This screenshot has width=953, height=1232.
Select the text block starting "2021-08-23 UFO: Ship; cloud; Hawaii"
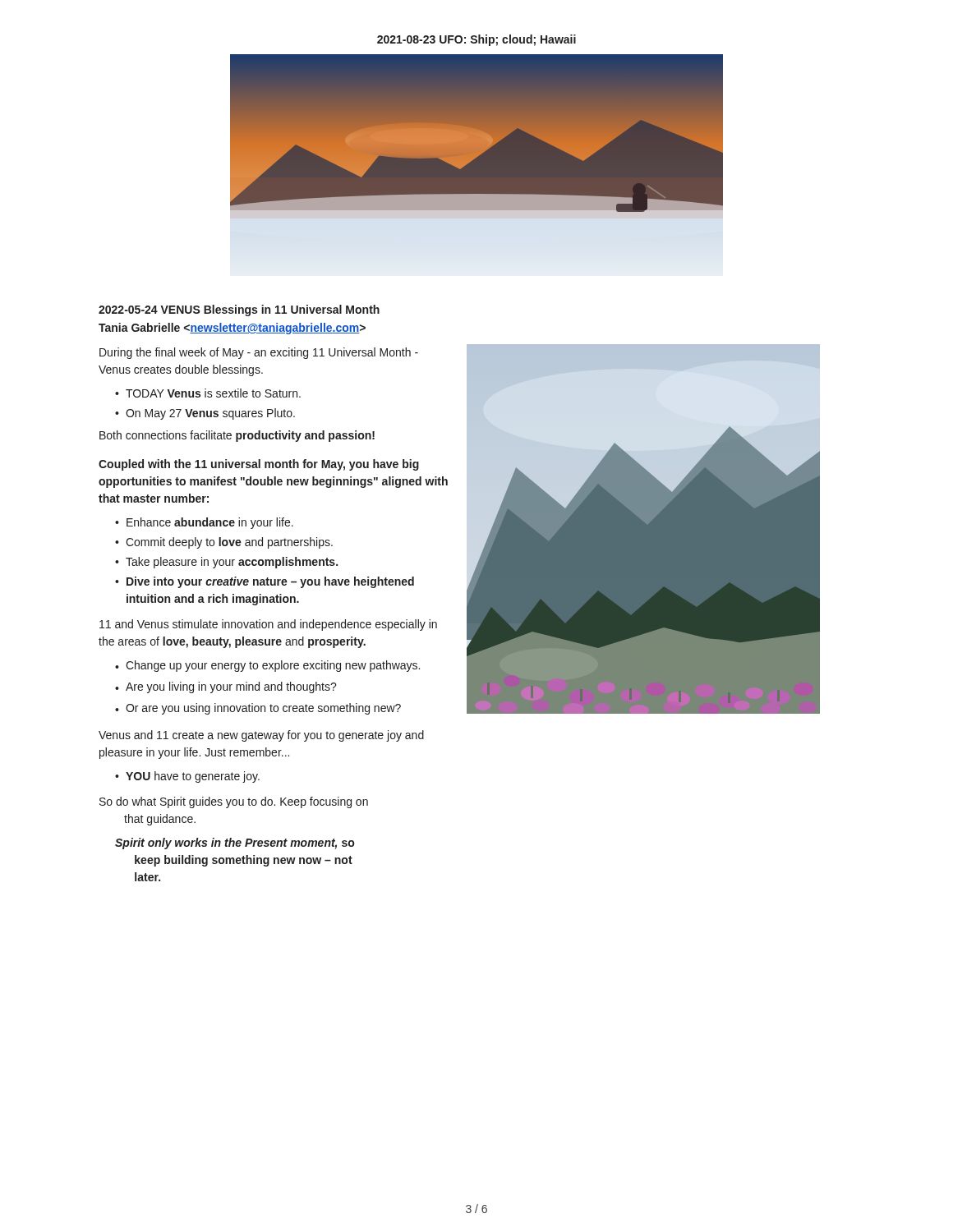coord(476,39)
